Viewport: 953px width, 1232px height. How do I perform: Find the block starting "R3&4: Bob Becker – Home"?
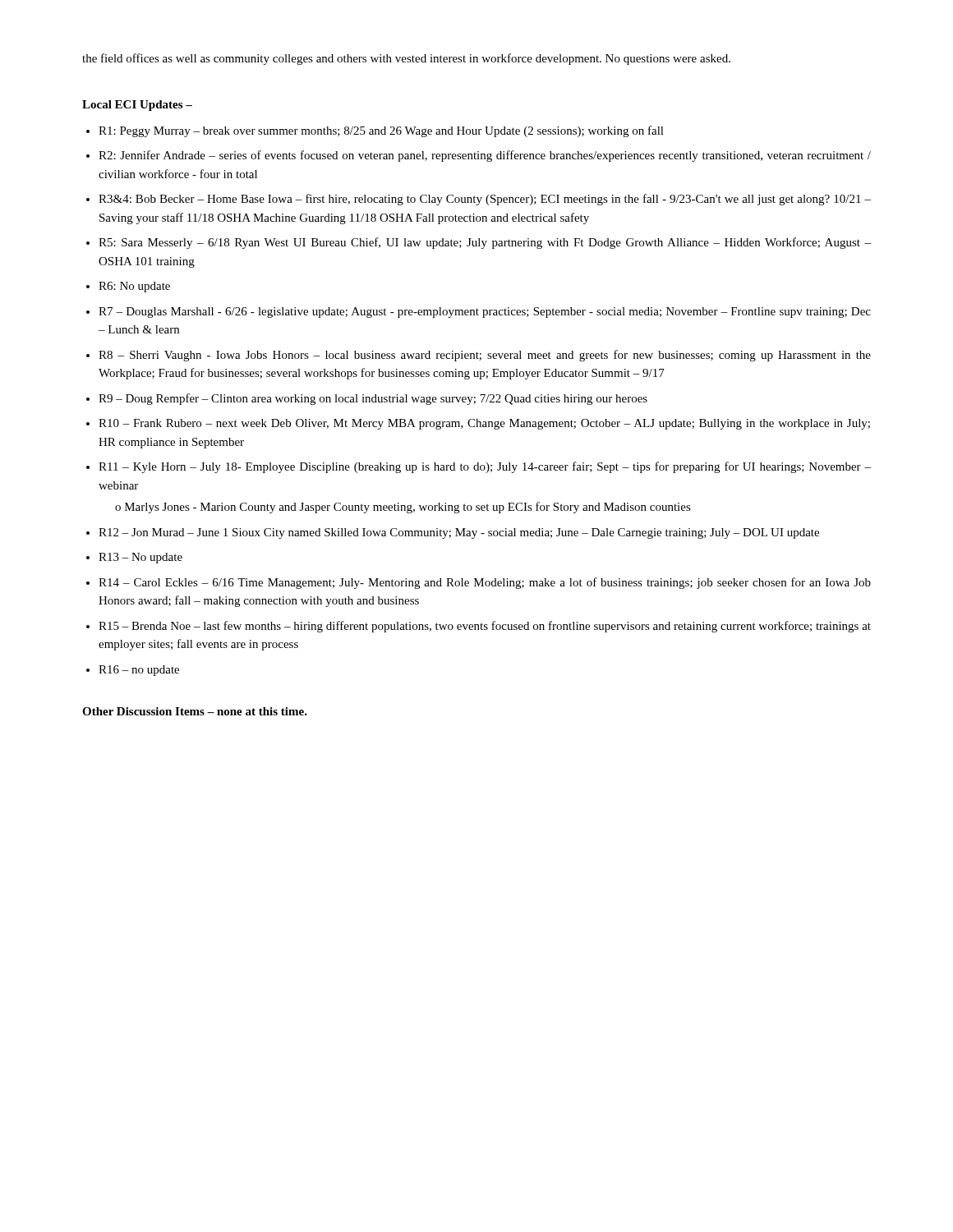coord(485,208)
